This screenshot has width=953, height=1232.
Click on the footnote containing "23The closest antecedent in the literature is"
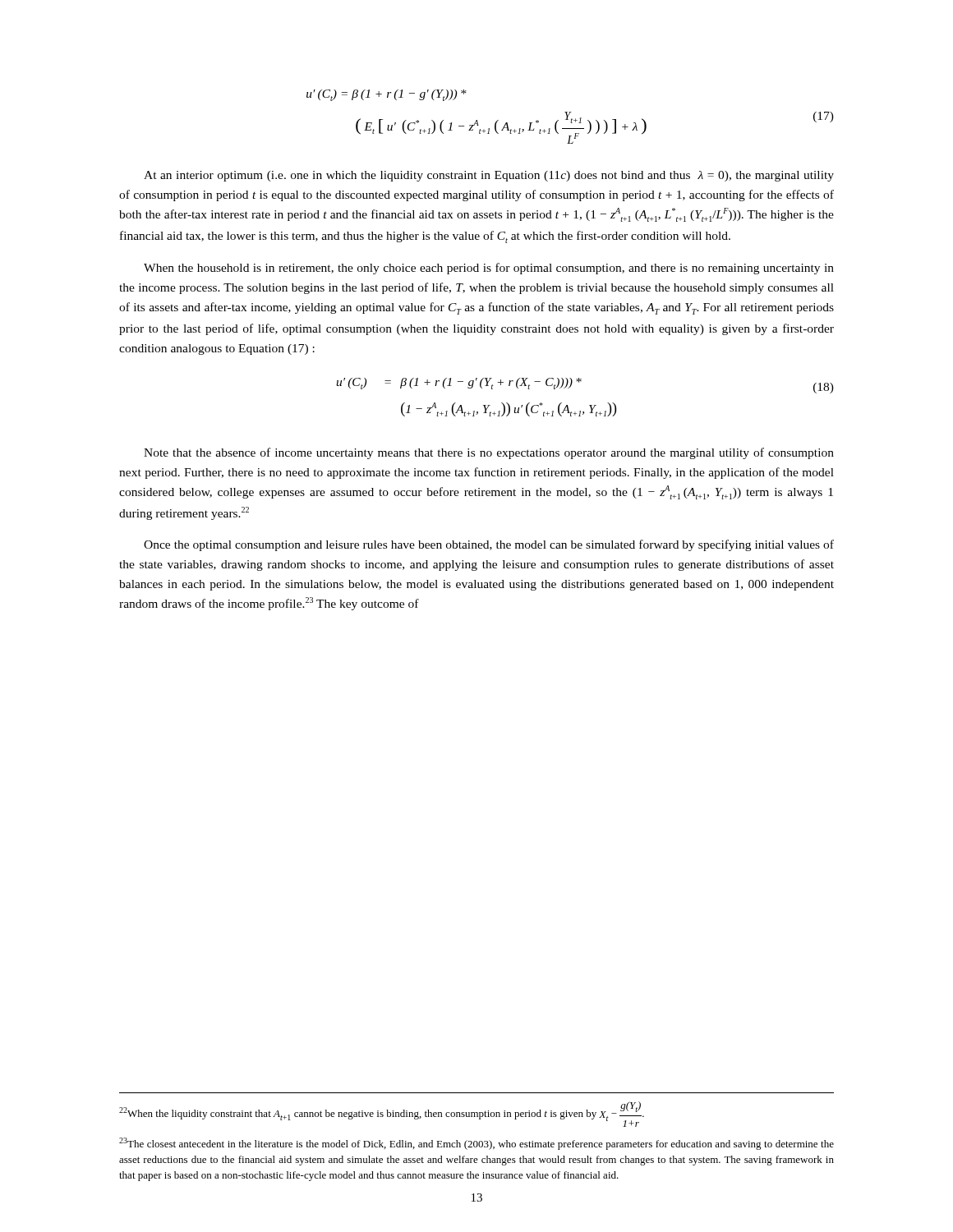[476, 1159]
